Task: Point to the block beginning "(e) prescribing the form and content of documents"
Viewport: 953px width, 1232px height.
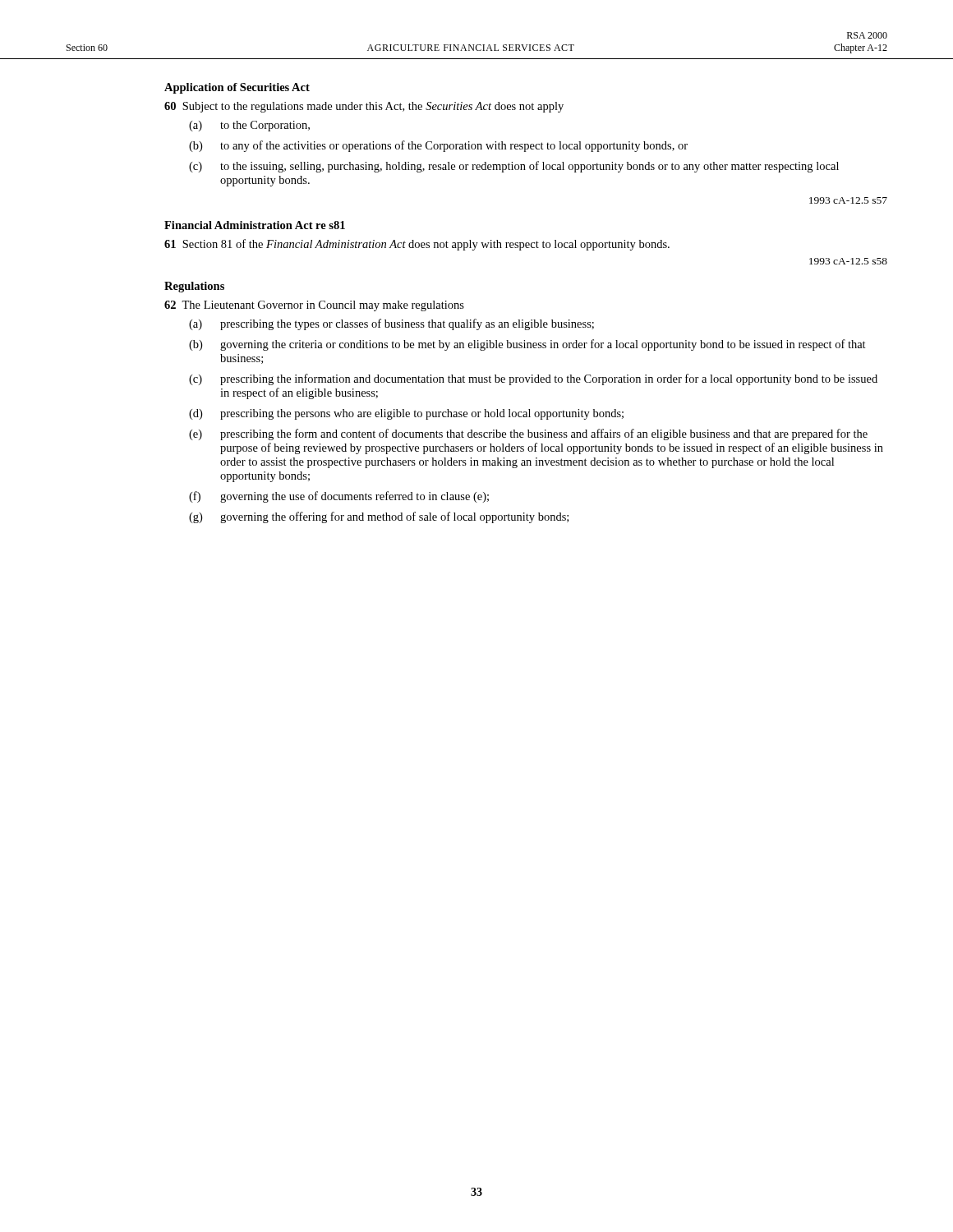Action: point(538,455)
